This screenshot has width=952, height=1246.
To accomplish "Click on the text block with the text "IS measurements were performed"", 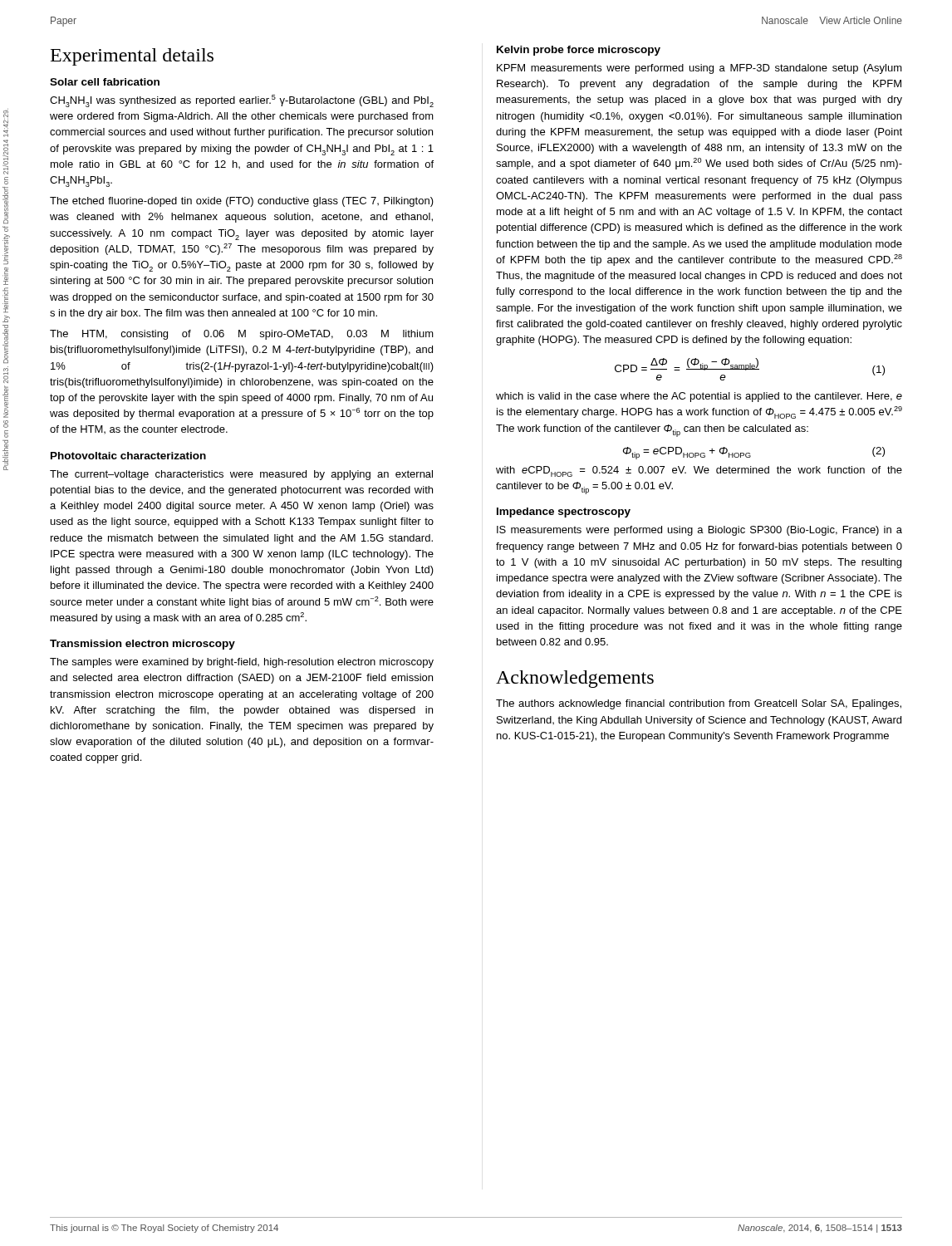I will click(699, 586).
